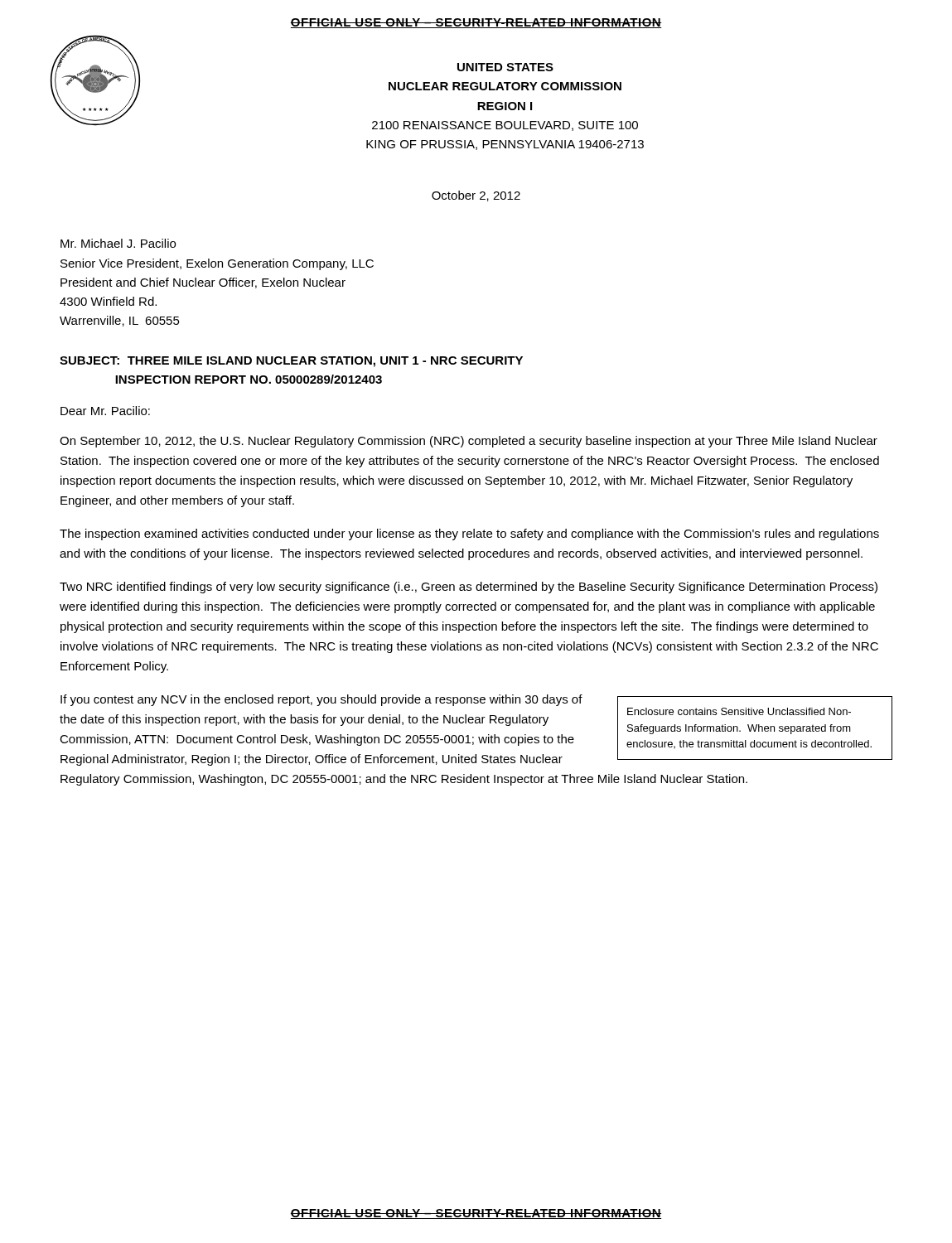Click the passage that begins "Two NRC identified findings of very low"
Image resolution: width=952 pixels, height=1243 pixels.
point(469,626)
